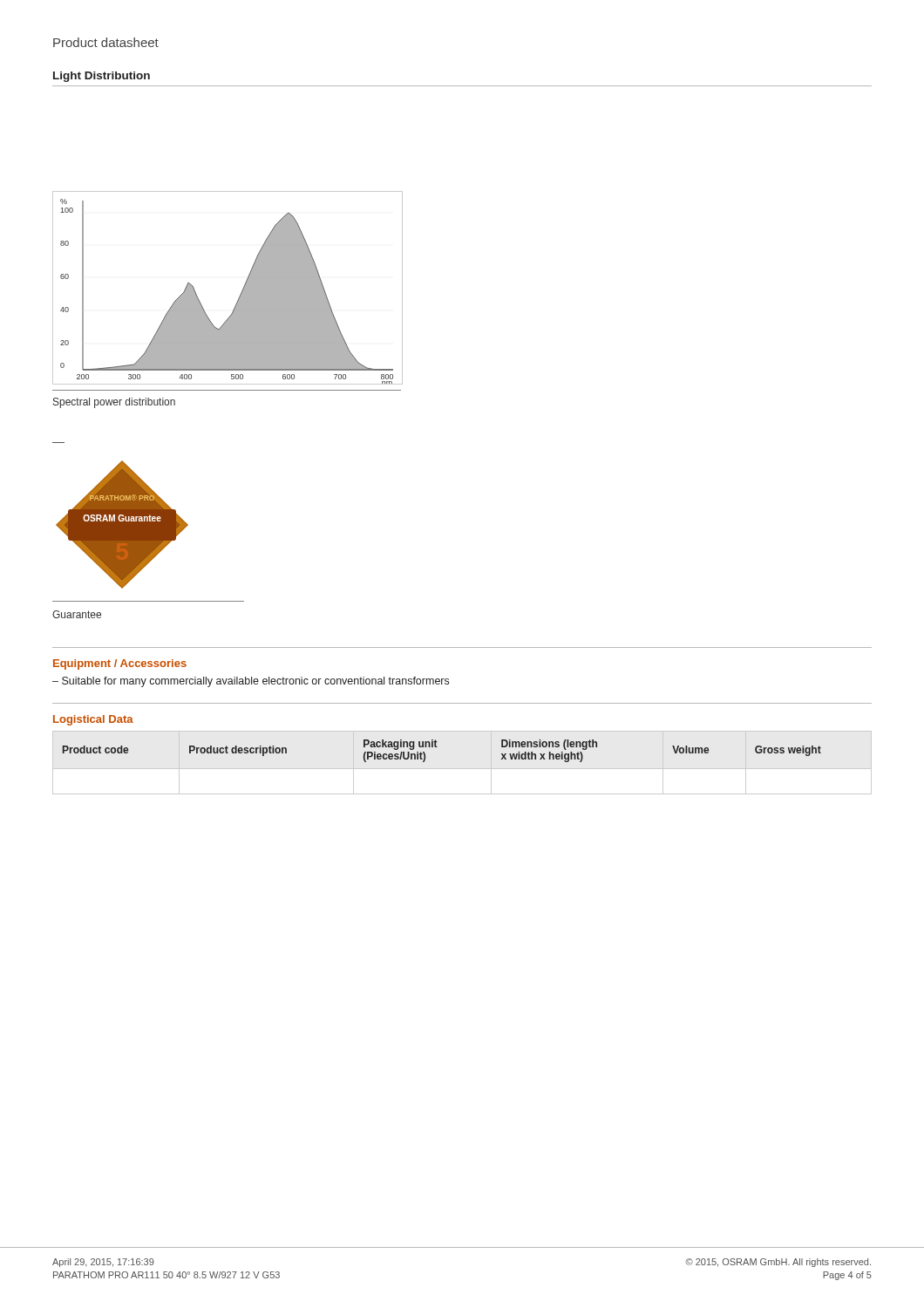Viewport: 924px width, 1308px height.
Task: Find the table that mentions "Gross weight"
Action: point(462,763)
